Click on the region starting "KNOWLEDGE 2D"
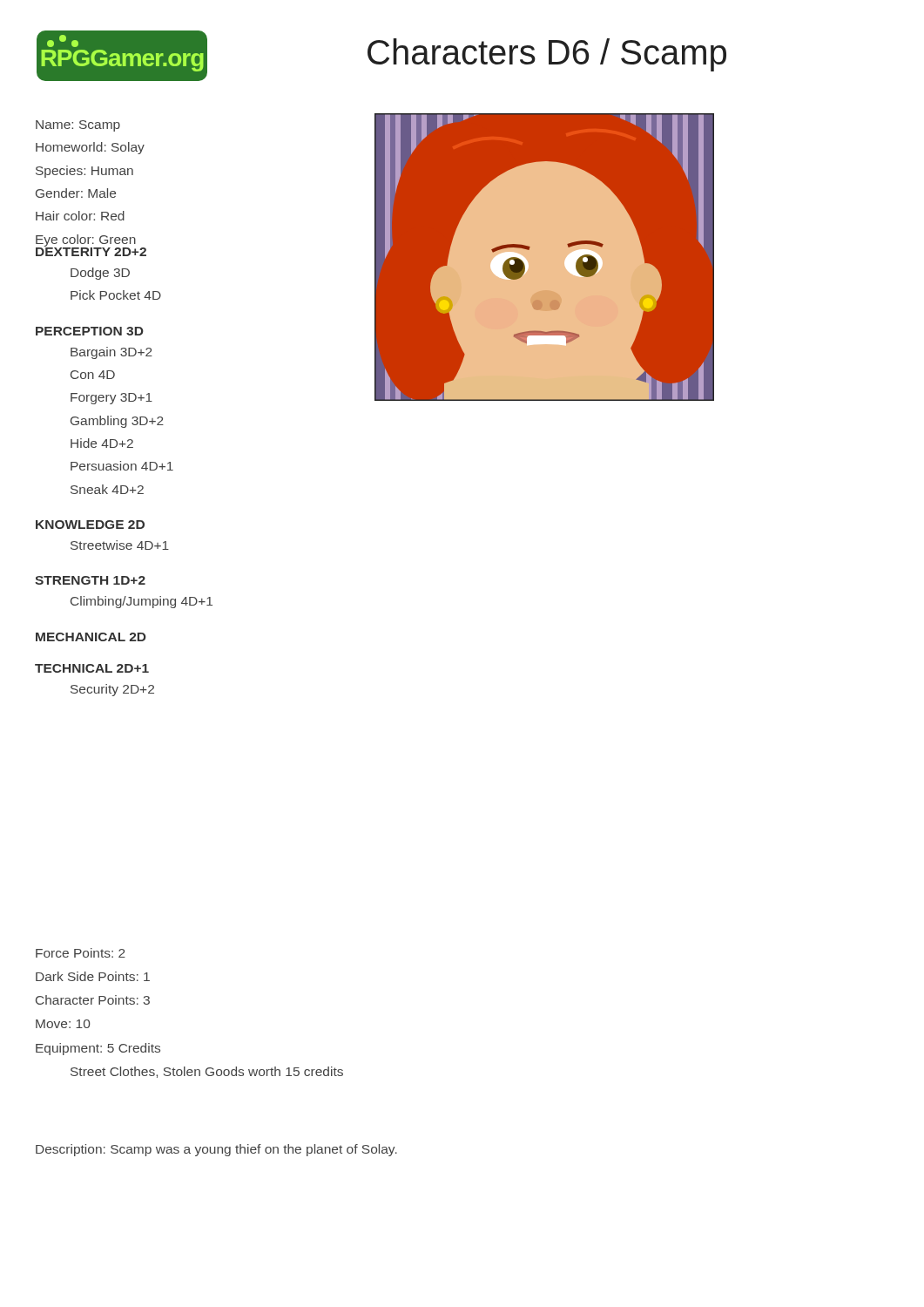Viewport: 924px width, 1307px height. [90, 524]
